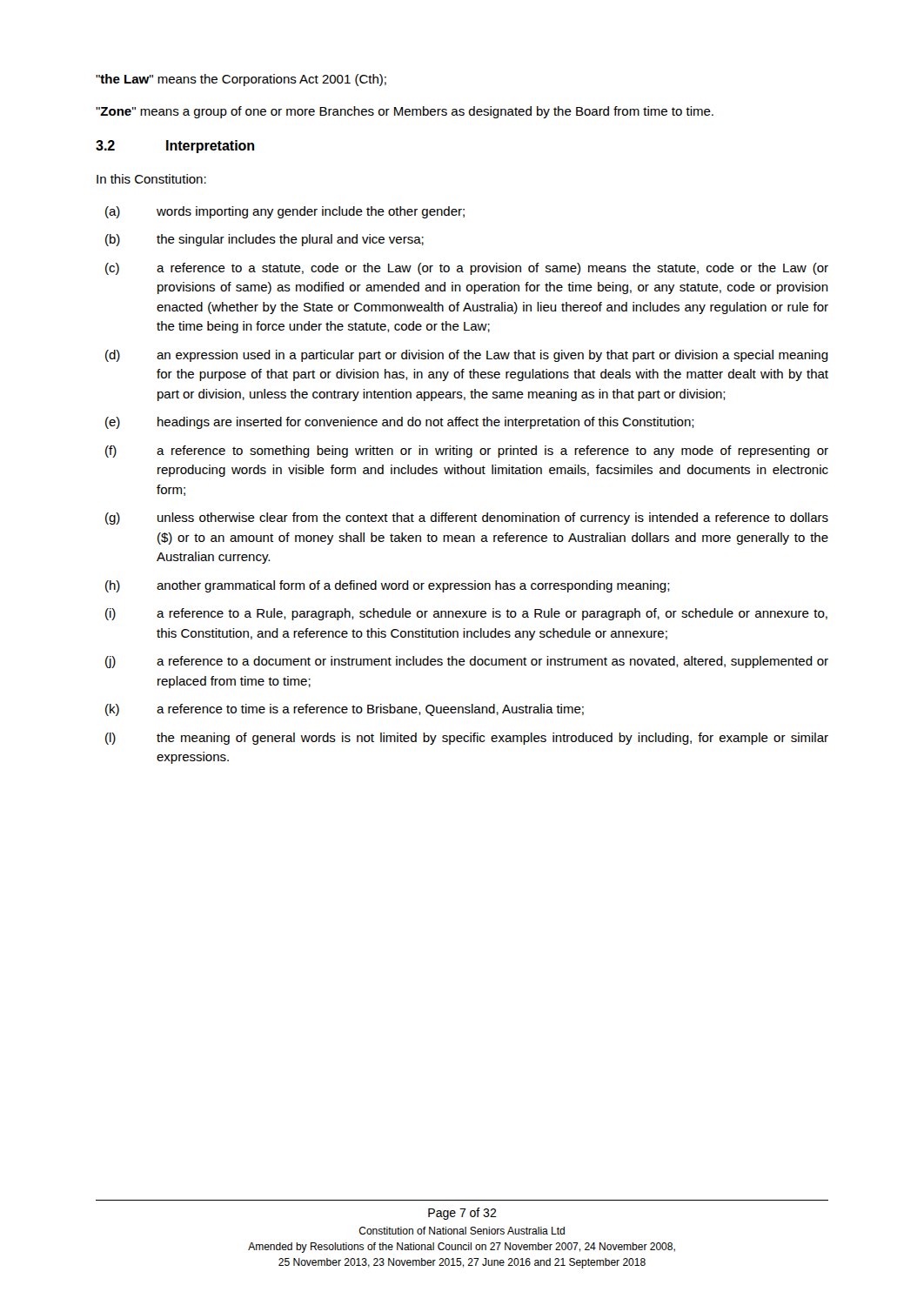
Task: Locate the block of text that opens with "(d) an expression used in a particular"
Action: [462, 374]
